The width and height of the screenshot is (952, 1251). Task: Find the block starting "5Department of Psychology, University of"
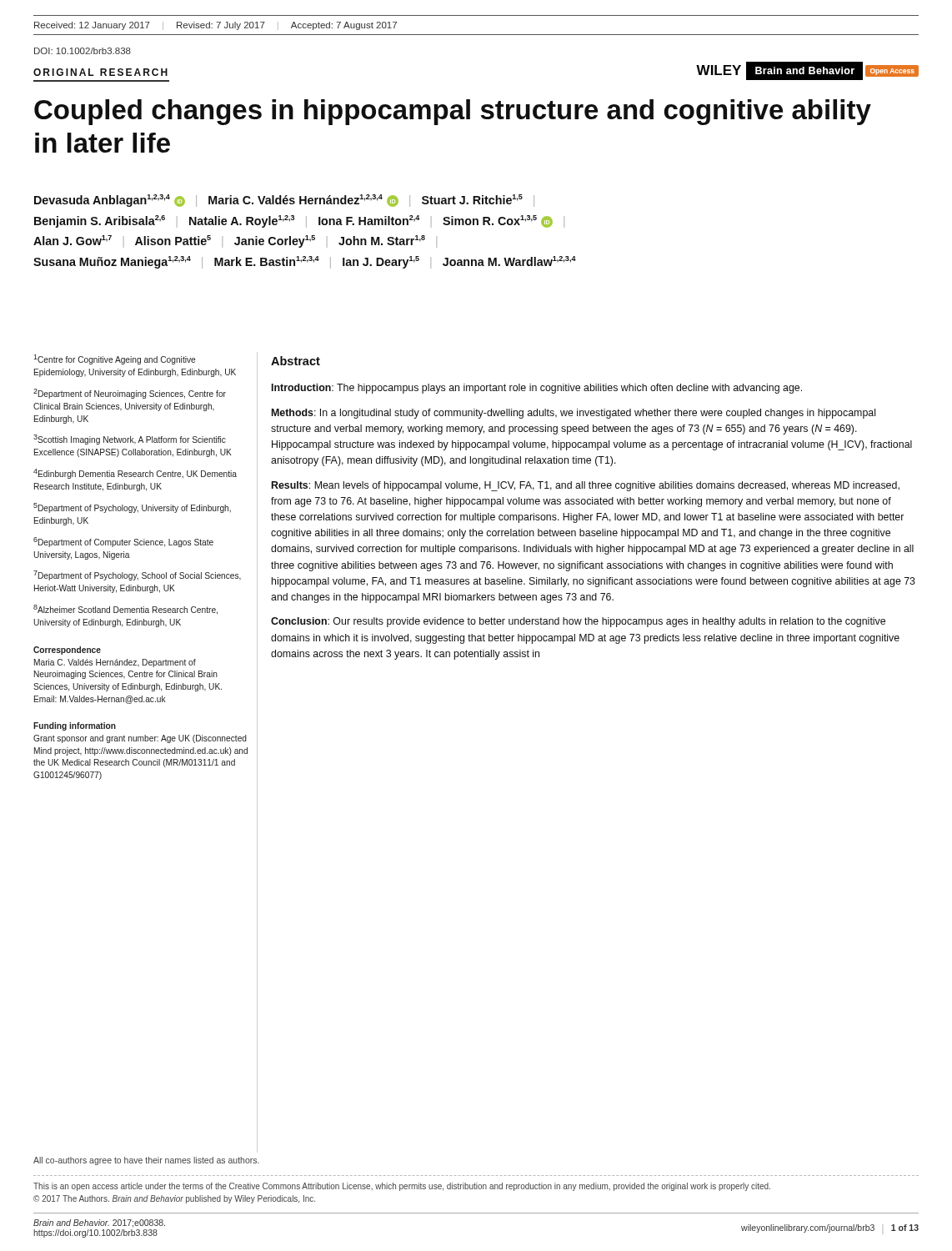pyautogui.click(x=132, y=513)
